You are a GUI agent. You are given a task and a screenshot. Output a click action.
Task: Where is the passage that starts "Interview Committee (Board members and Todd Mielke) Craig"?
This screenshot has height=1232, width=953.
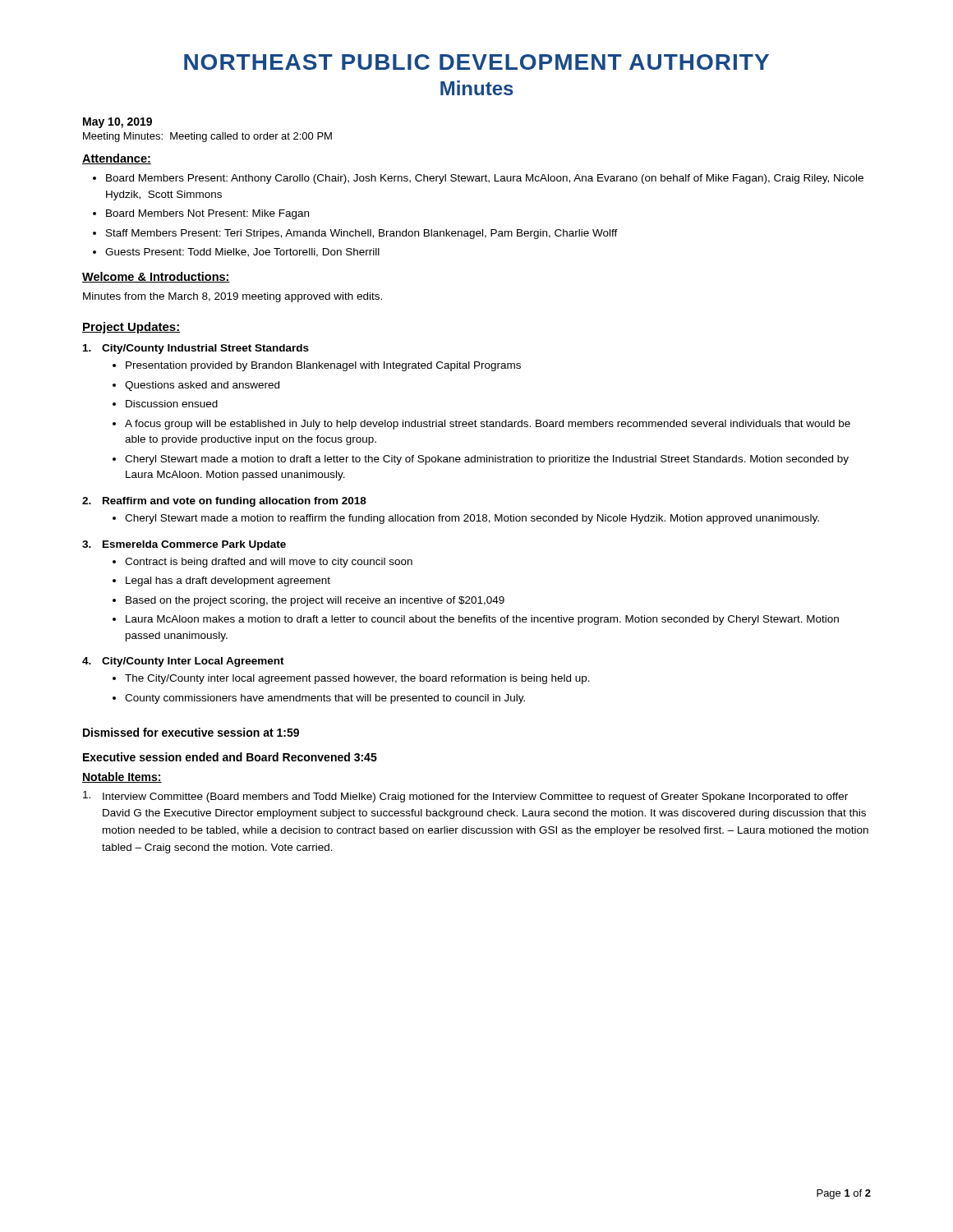point(485,822)
